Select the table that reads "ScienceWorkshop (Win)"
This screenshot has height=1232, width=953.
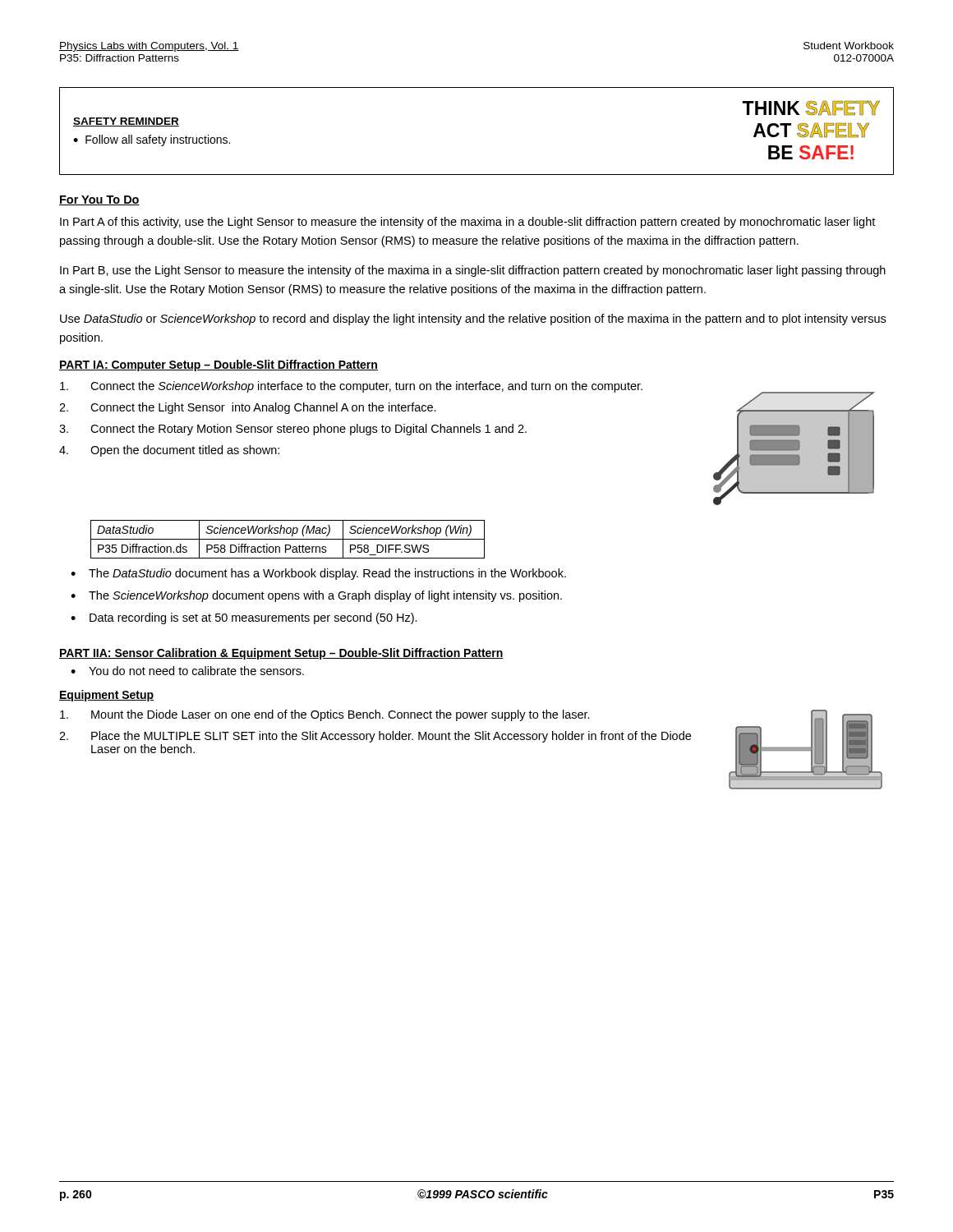tap(492, 539)
